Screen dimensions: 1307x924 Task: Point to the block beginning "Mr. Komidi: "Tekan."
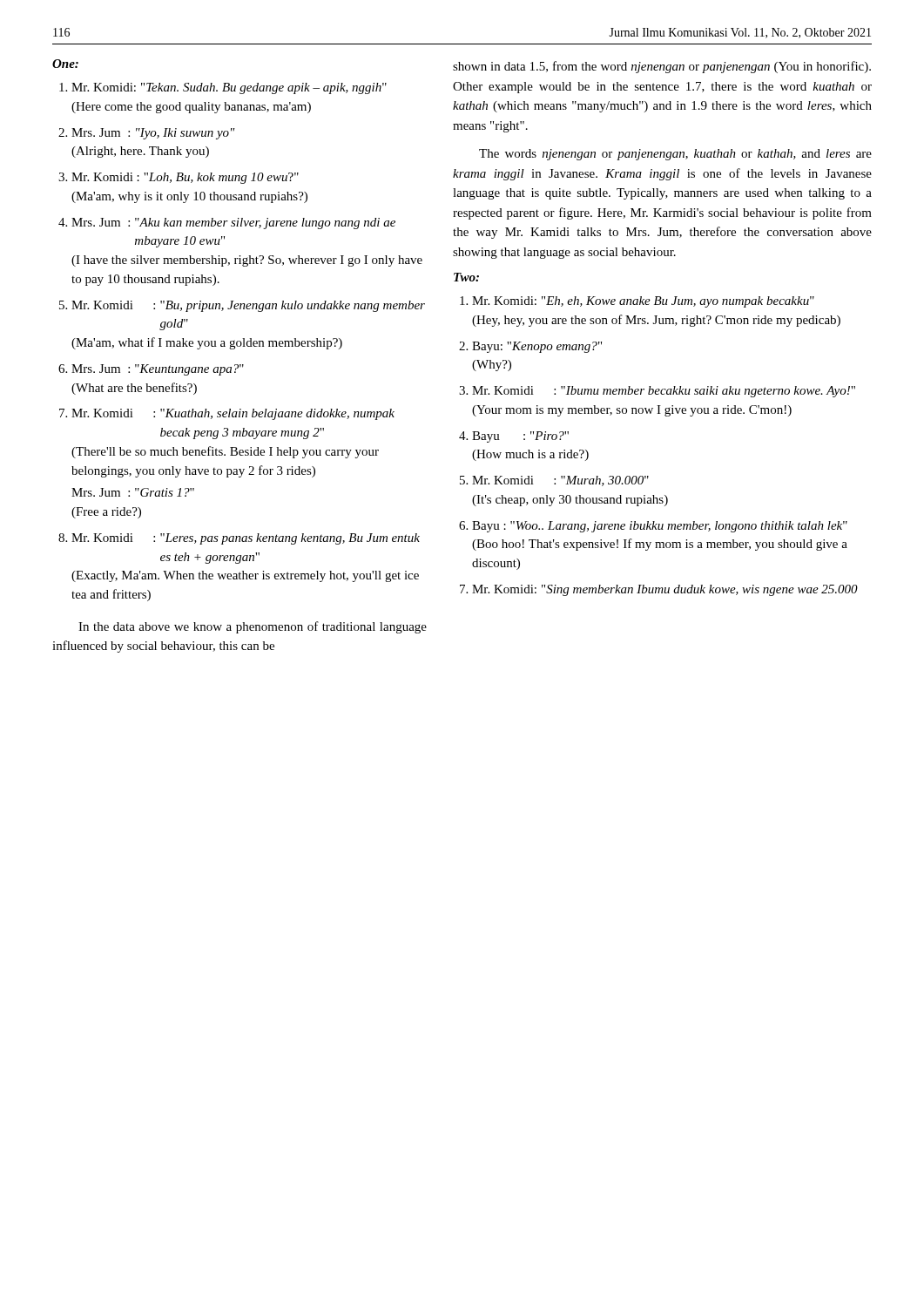point(249,97)
